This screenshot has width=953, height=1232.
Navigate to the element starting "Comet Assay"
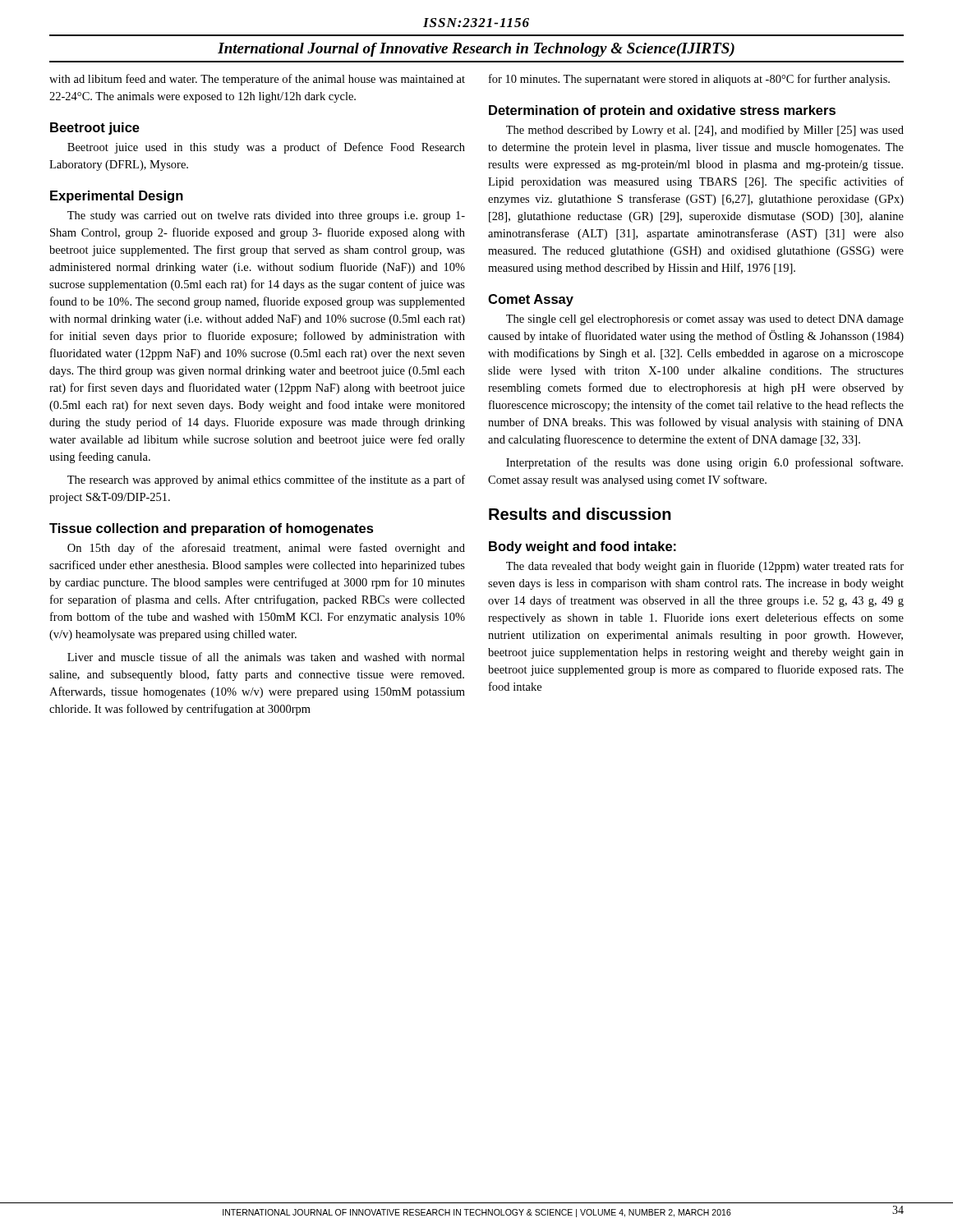(x=531, y=299)
